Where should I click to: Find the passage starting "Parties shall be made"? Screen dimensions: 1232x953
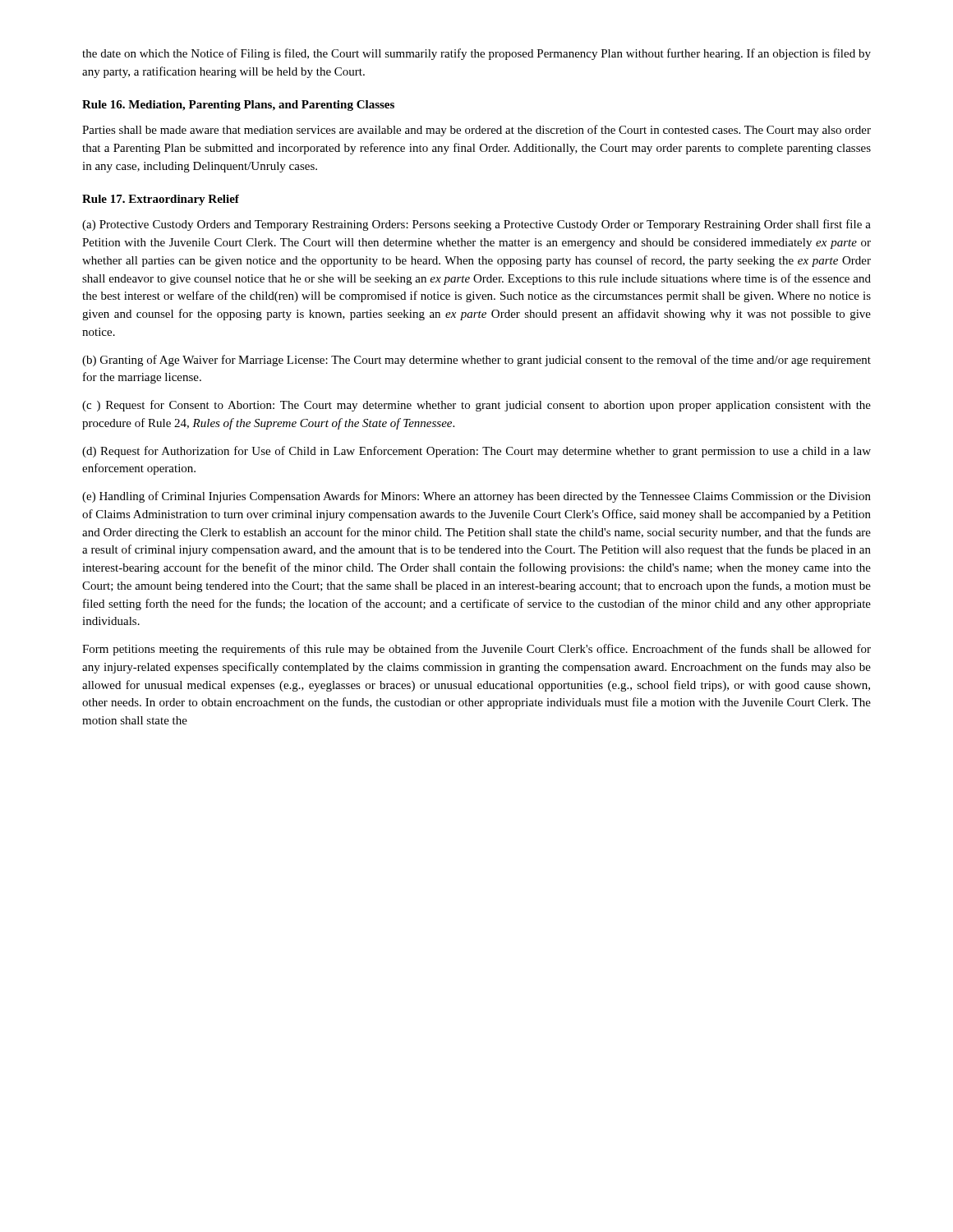tap(476, 149)
